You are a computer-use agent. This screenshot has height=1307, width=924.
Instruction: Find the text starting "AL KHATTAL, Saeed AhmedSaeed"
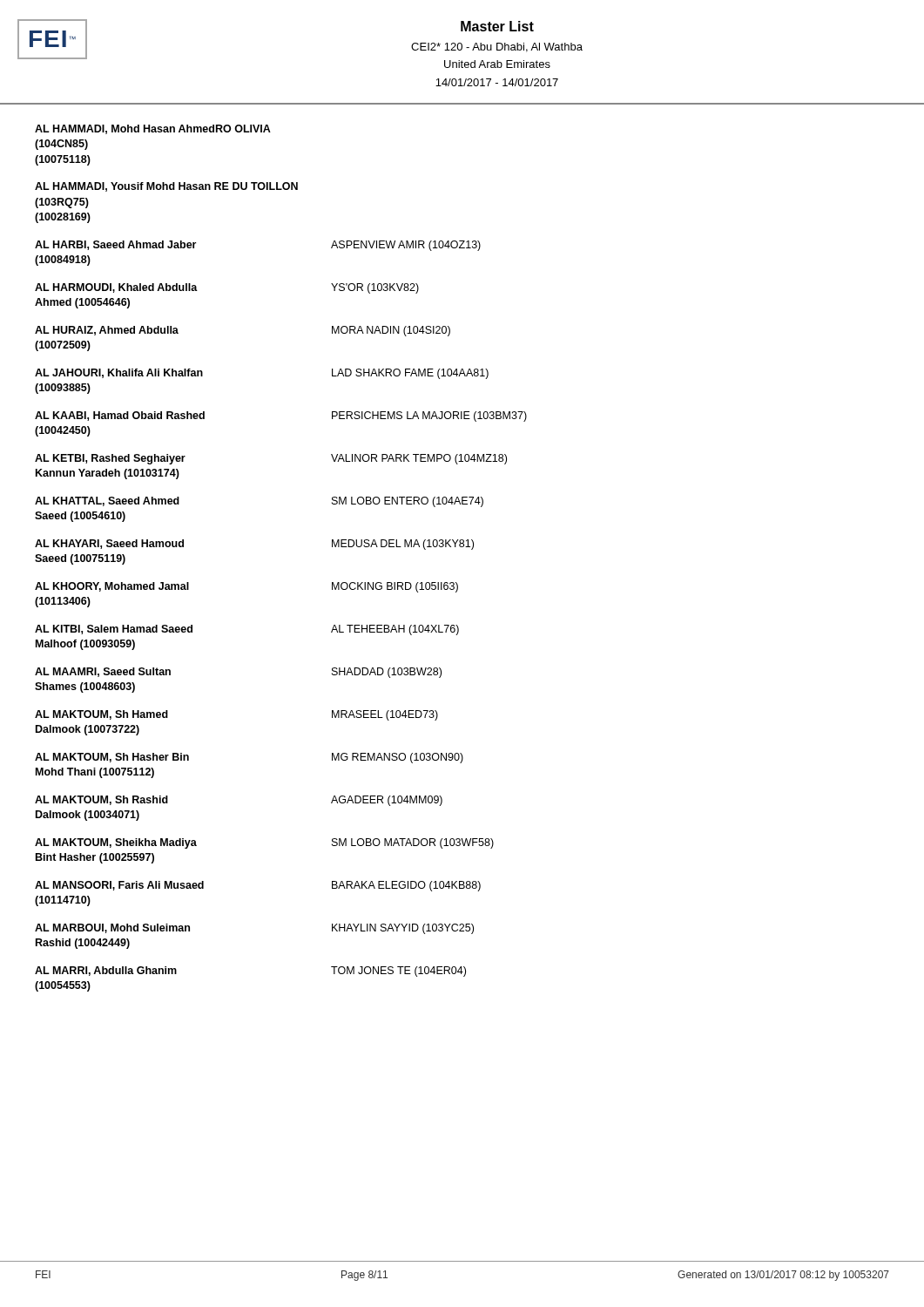coord(462,509)
